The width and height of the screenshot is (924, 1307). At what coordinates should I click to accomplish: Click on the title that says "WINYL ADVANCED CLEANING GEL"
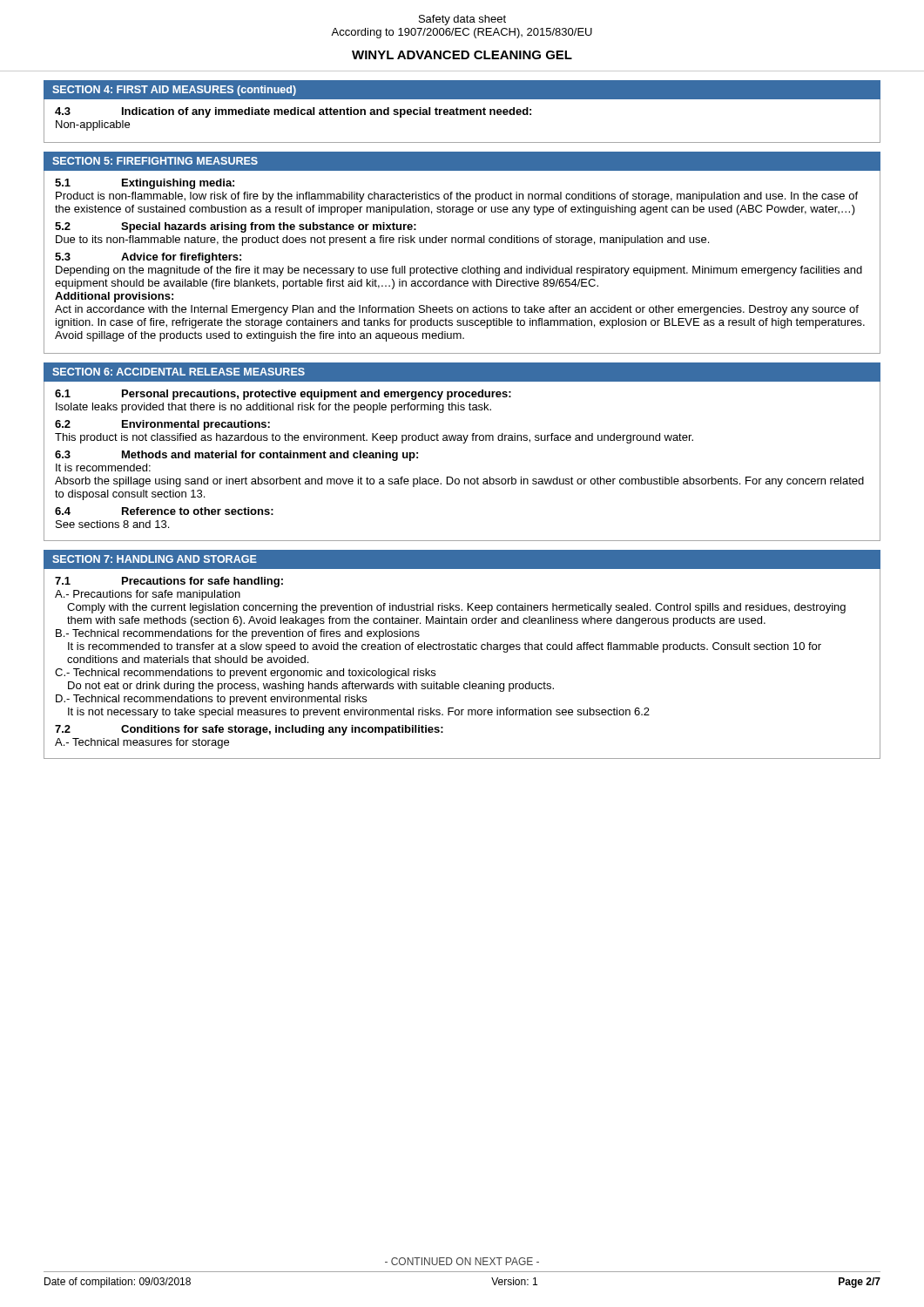tap(462, 54)
